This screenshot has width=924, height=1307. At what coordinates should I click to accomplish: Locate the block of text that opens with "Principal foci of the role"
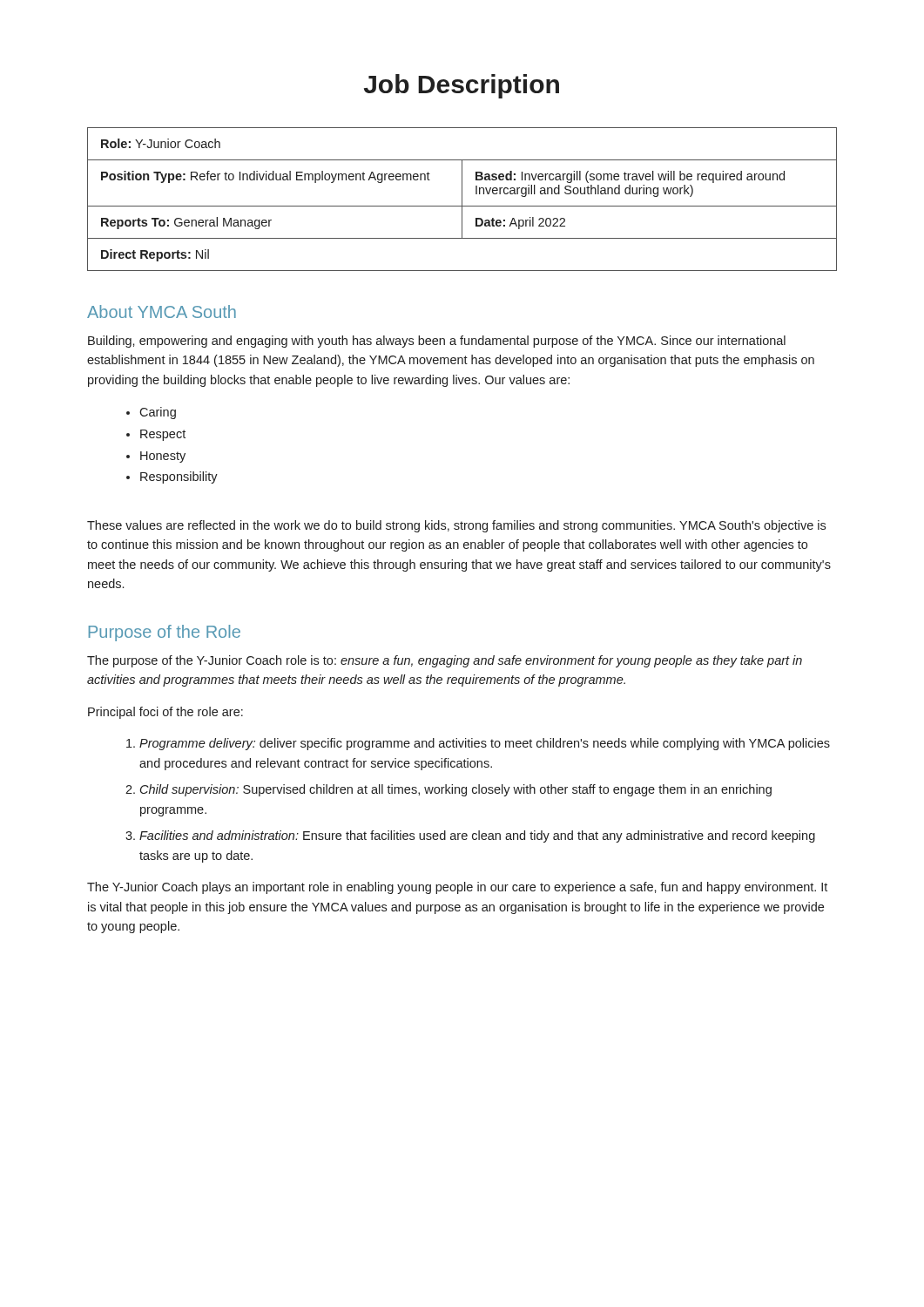[x=165, y=712]
